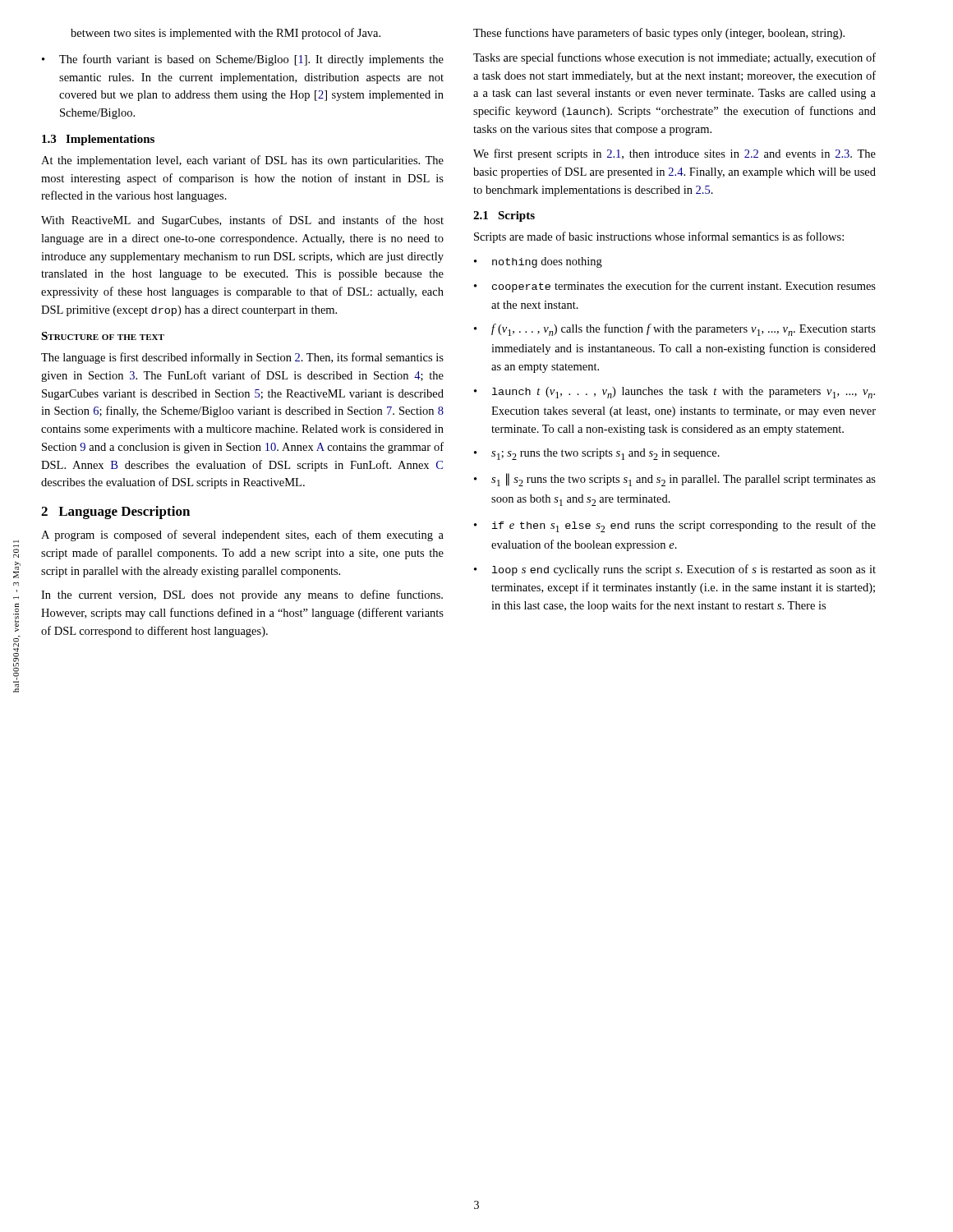Where is the passage that starts "Tasks are special functions whose execution is"?
Image resolution: width=953 pixels, height=1232 pixels.
(675, 94)
